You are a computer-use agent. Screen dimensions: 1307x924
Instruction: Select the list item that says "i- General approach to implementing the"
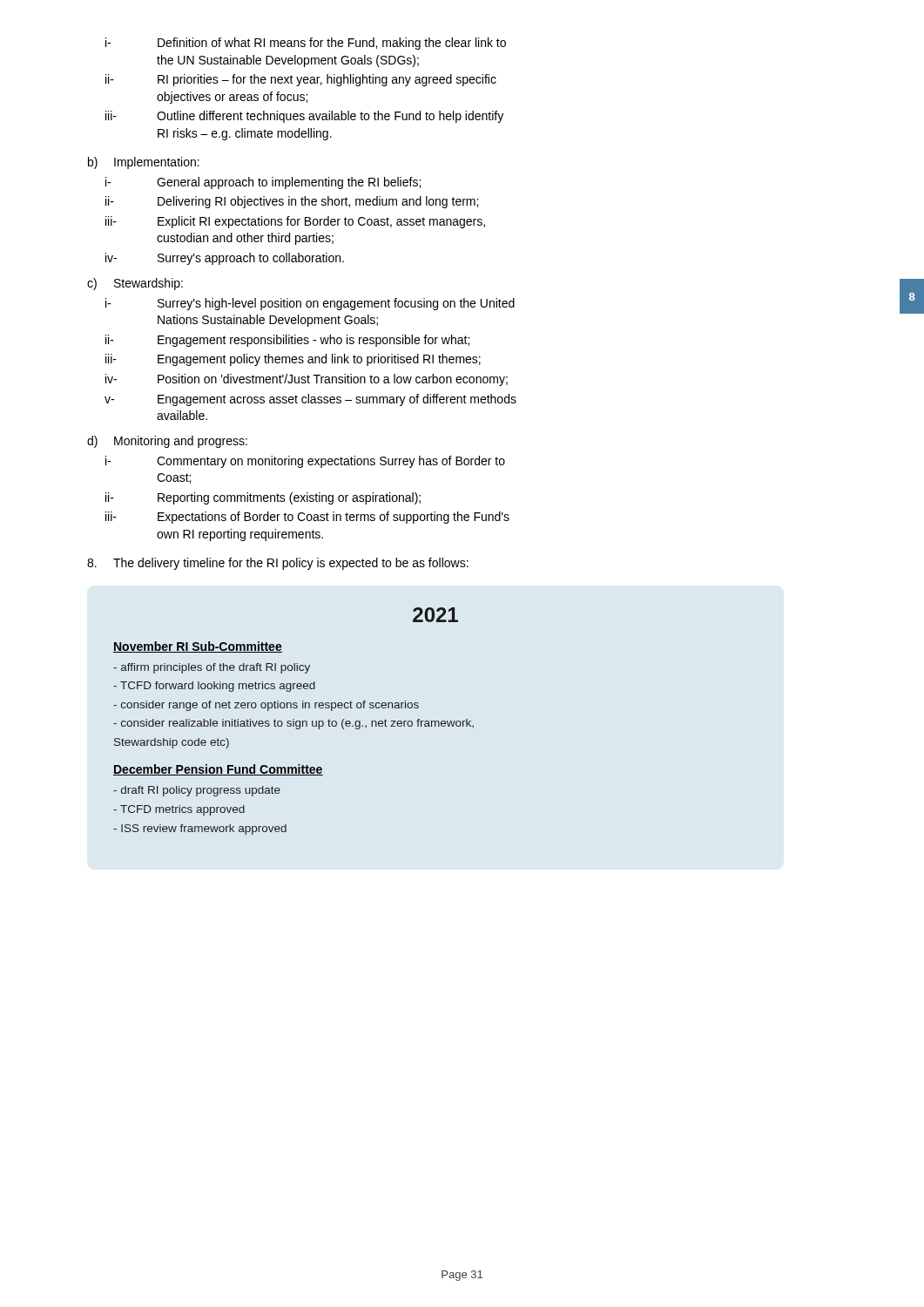(x=263, y=183)
